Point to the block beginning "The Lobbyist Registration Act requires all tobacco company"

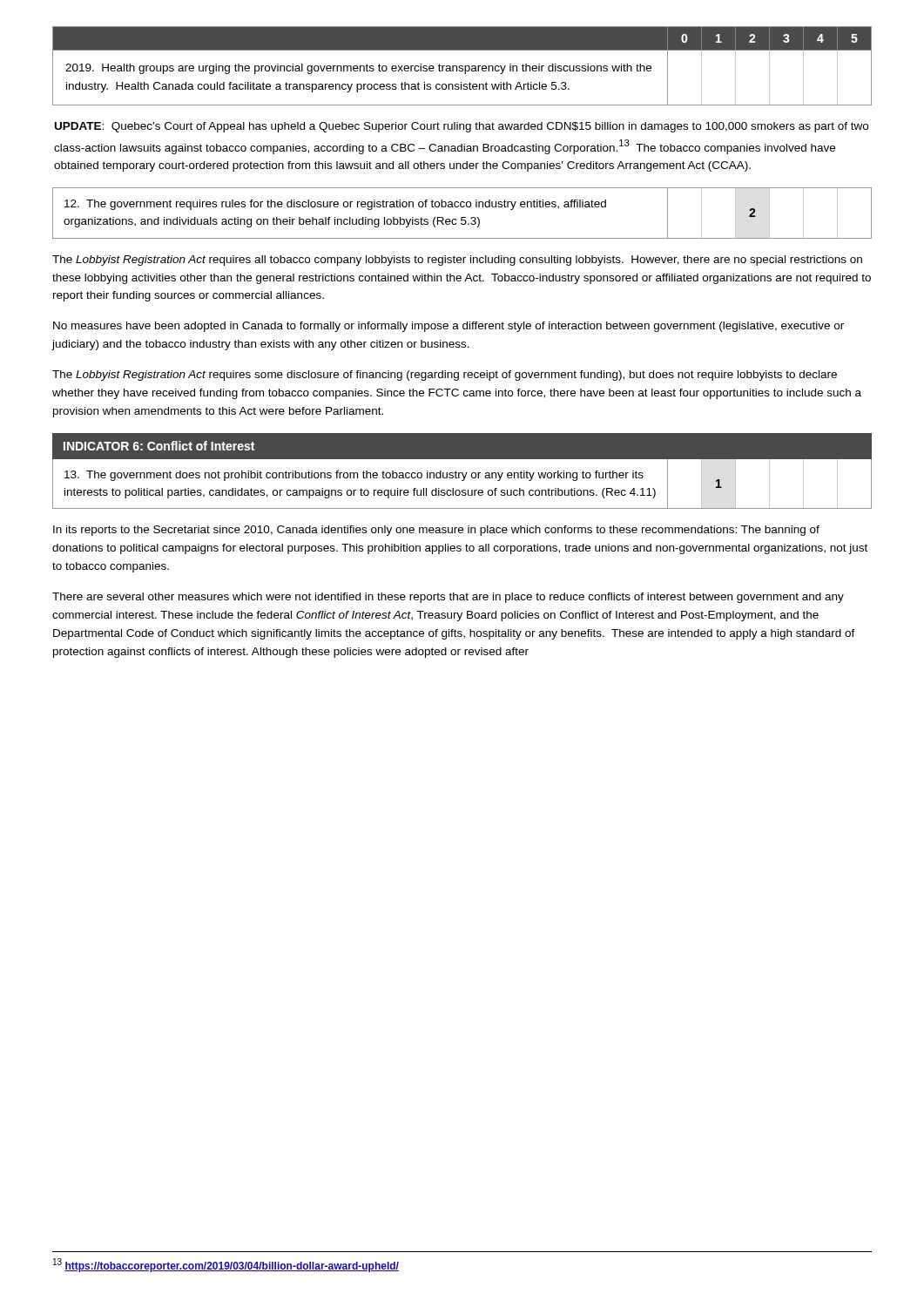click(462, 277)
